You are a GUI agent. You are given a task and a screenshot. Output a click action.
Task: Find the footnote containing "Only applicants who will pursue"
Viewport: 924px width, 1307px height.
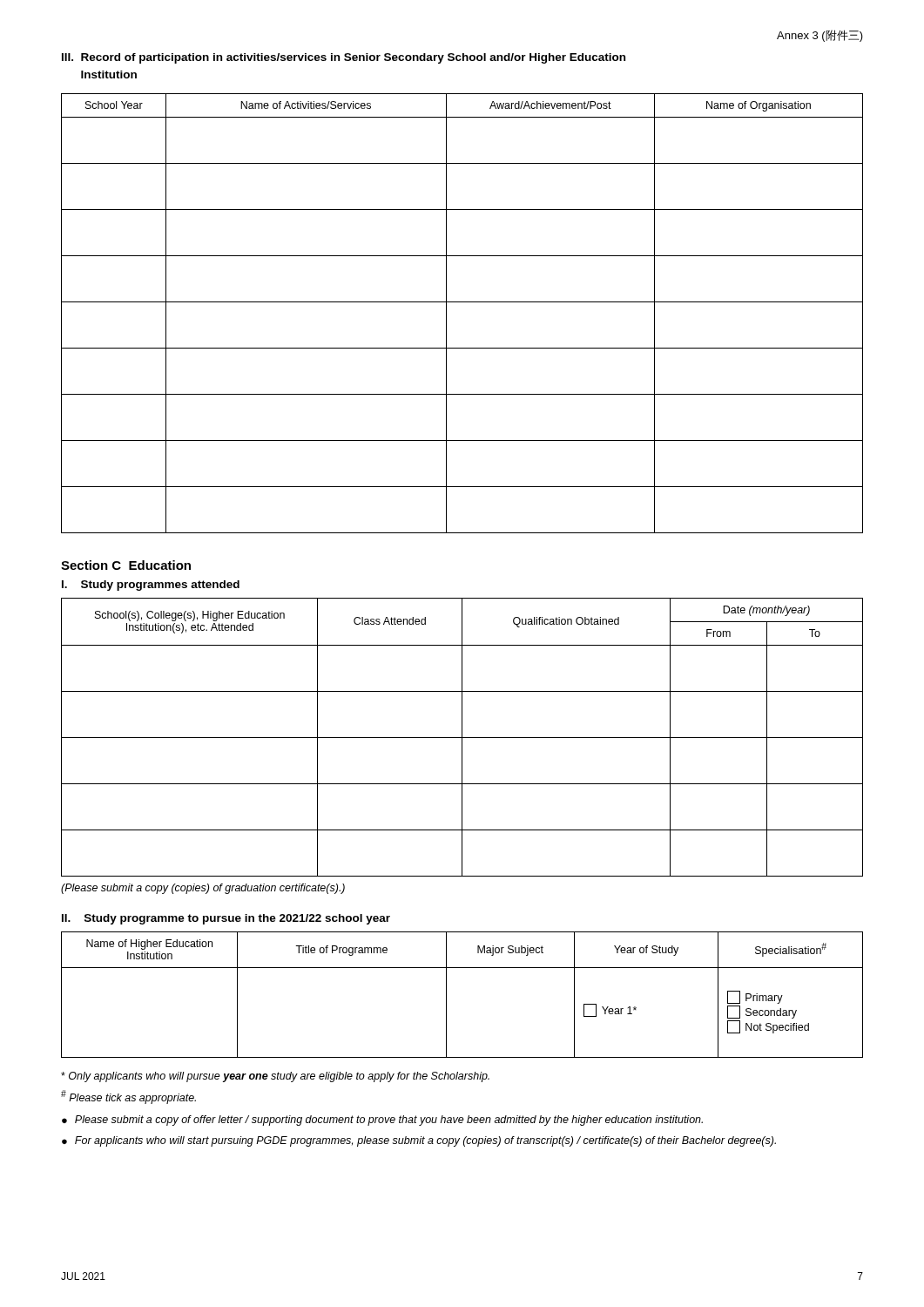tap(276, 1076)
